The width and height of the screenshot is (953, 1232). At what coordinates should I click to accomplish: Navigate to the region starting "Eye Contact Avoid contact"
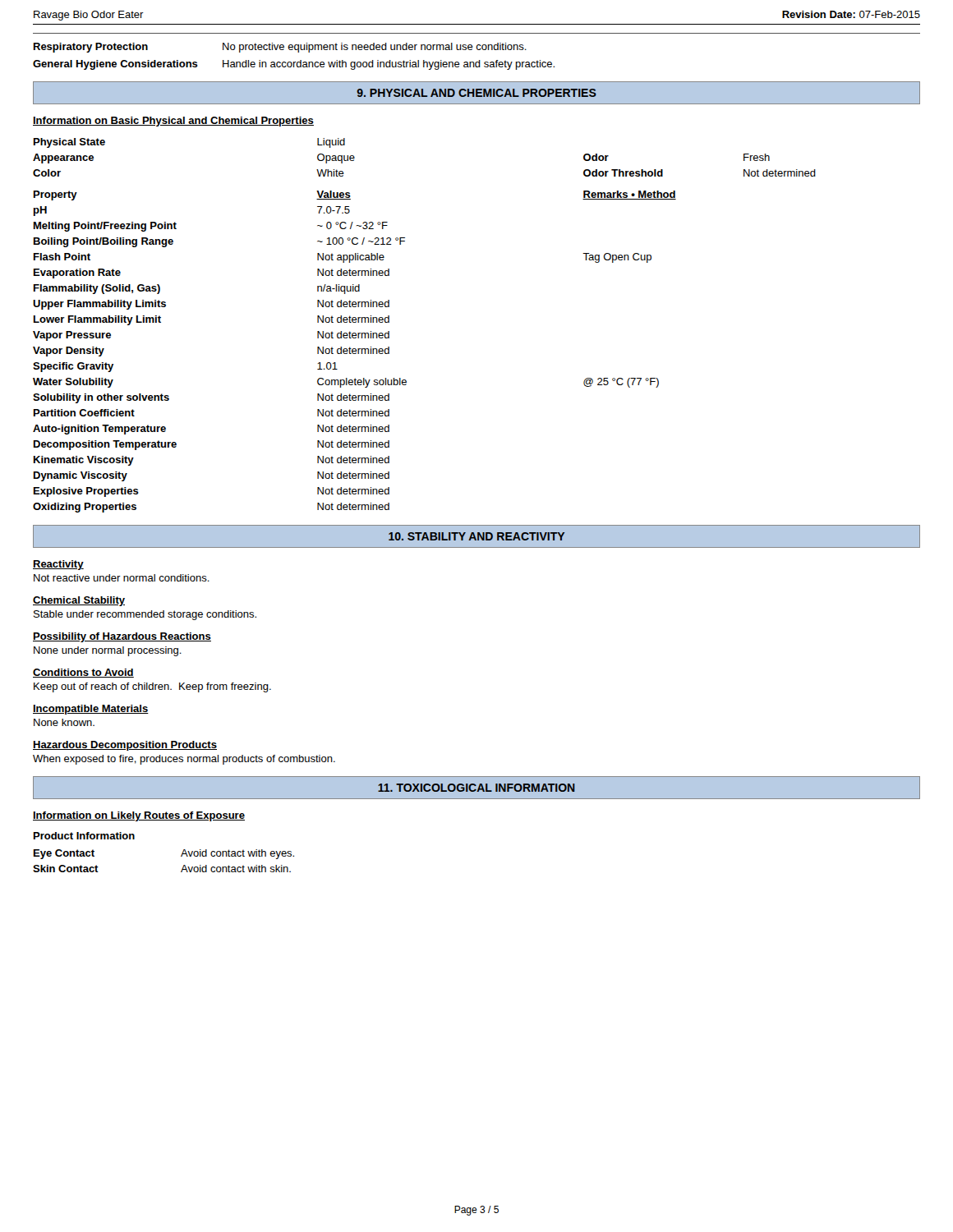coord(74,854)
